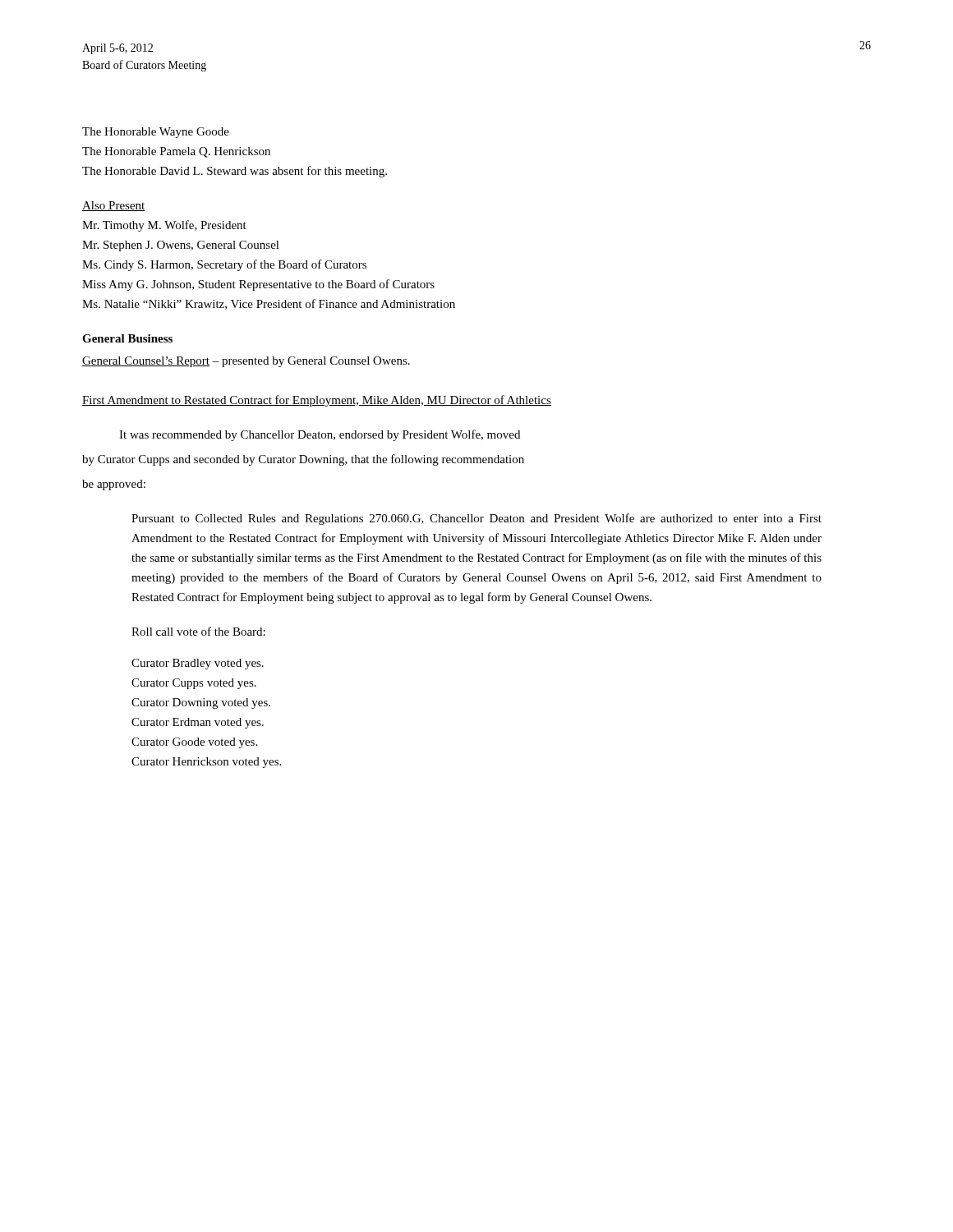Point to the region starting "Also Present Mr. Timothy M. Wolfe, President Mr."
953x1232 pixels.
pyautogui.click(x=269, y=253)
